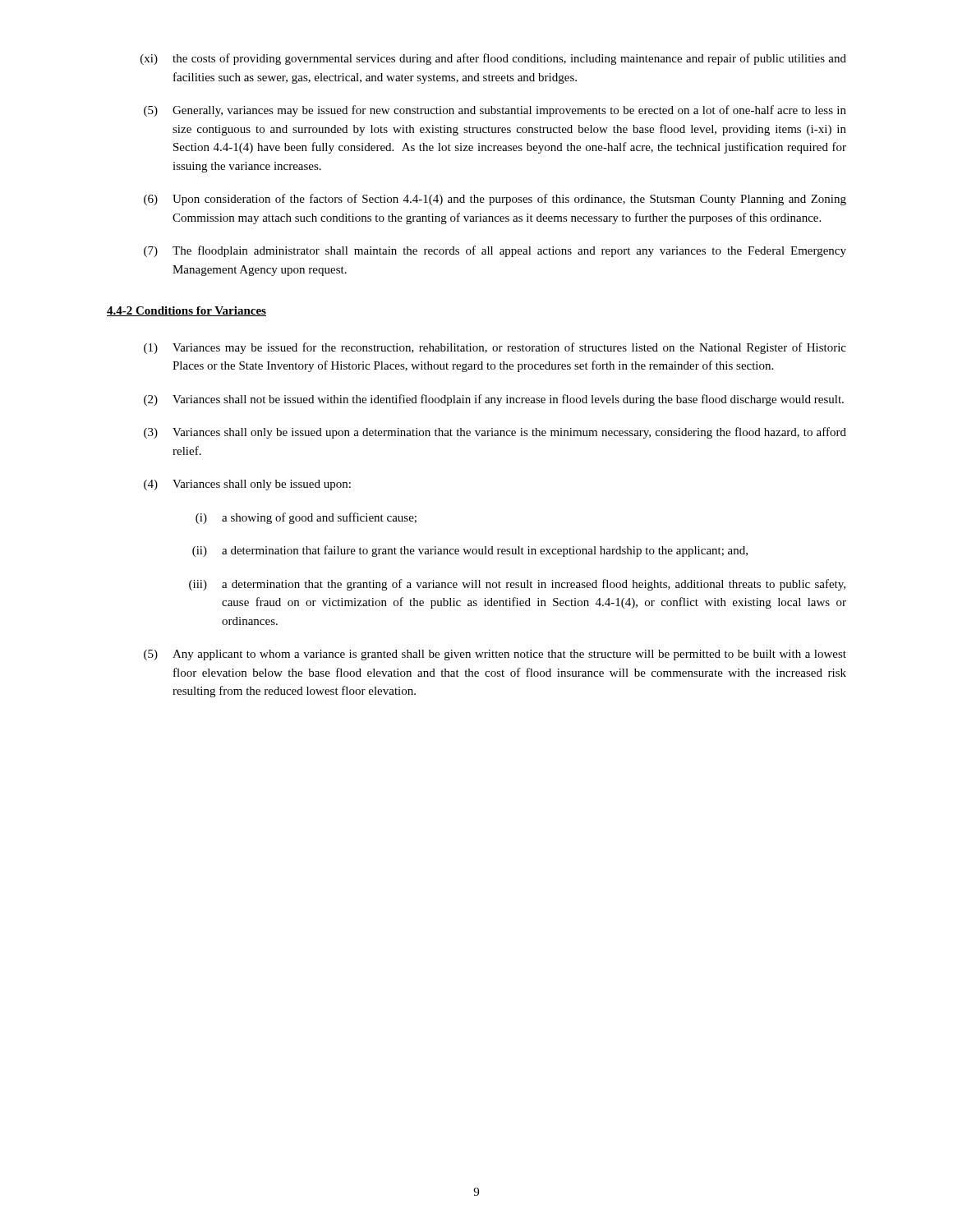The width and height of the screenshot is (953, 1232).
Task: Click on the list item with the text "(i) a showing of good and"
Action: 306,518
